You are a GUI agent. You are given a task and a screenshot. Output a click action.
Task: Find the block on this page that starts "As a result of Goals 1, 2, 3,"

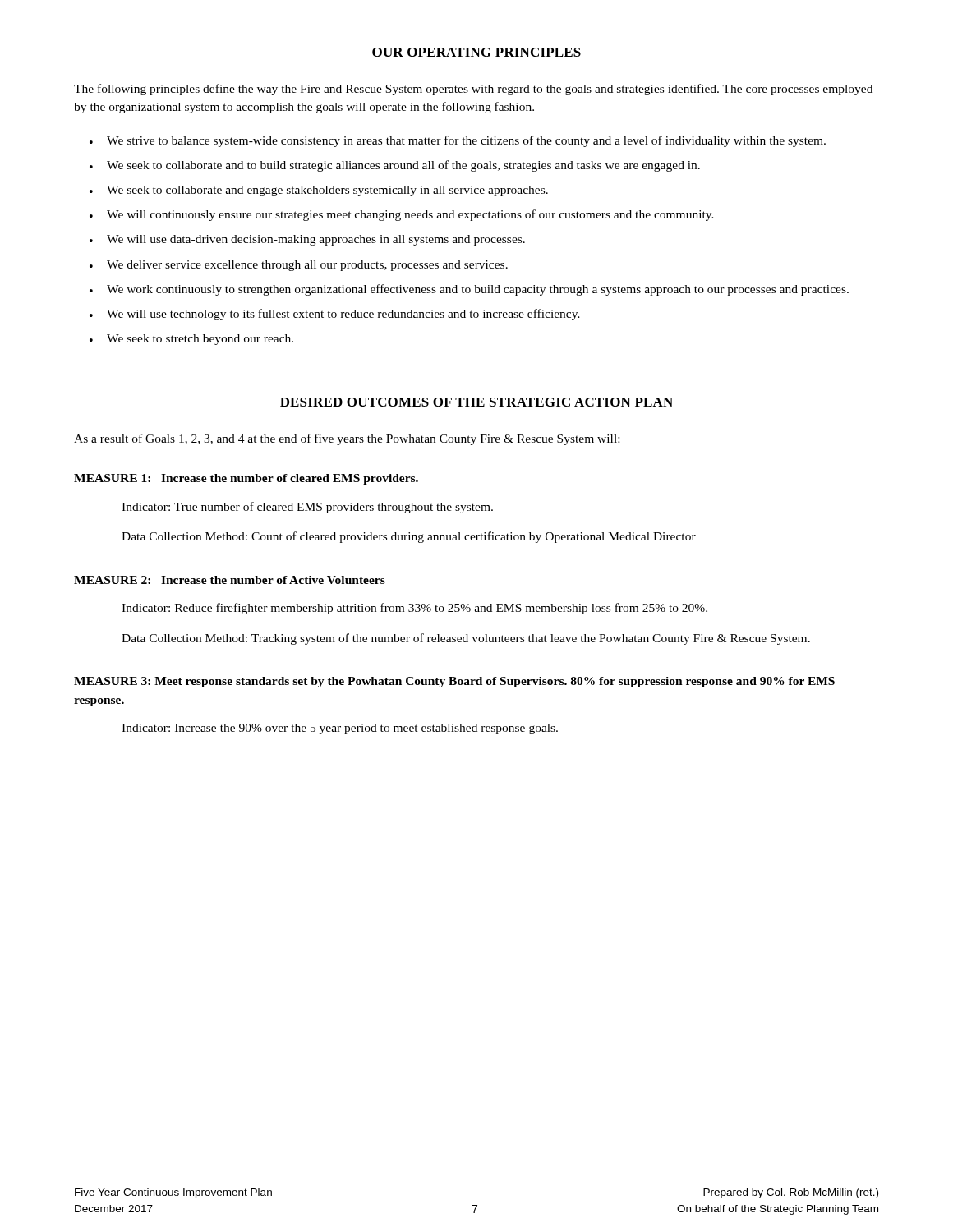pos(347,438)
